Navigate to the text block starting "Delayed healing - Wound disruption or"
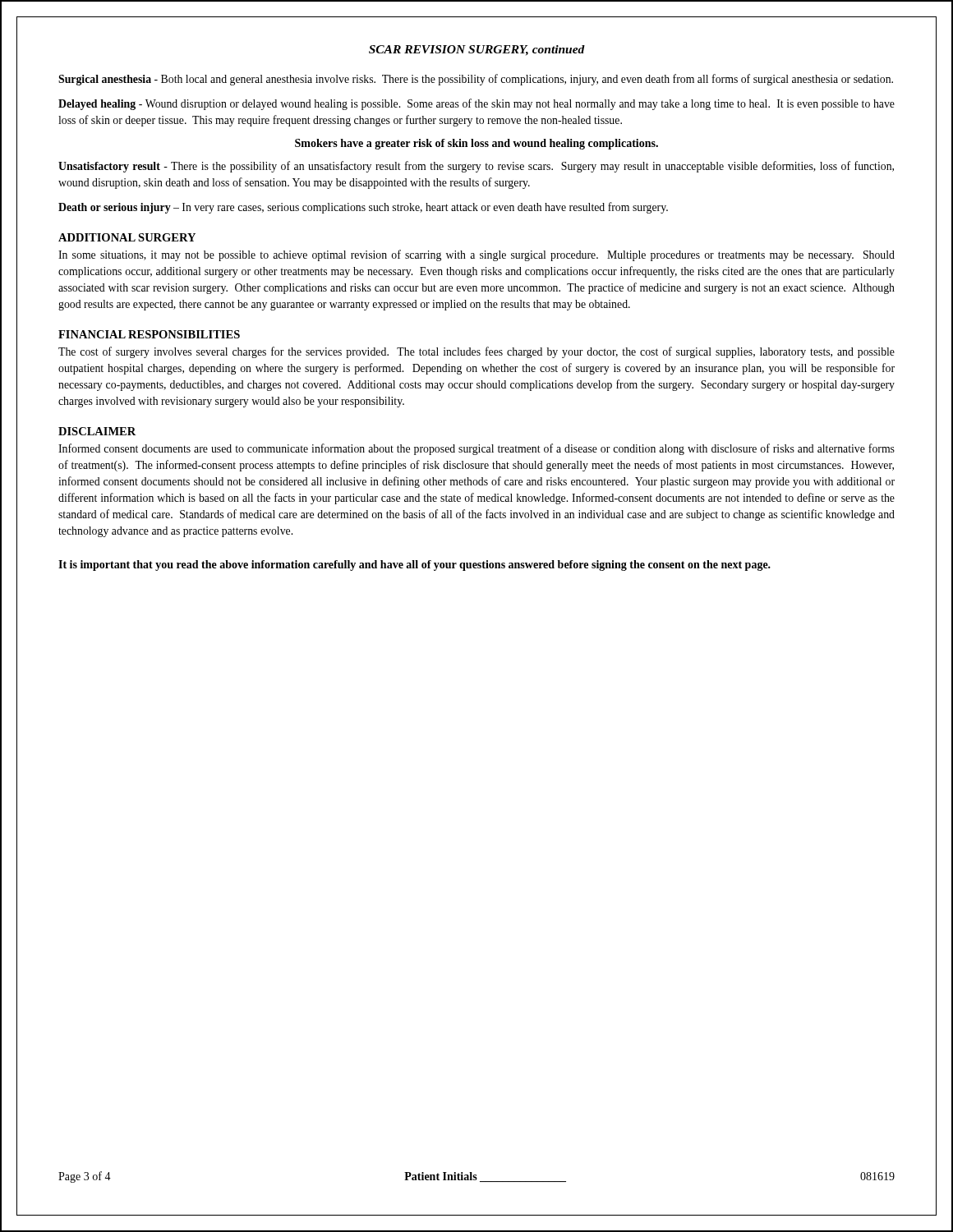The image size is (953, 1232). tap(476, 112)
